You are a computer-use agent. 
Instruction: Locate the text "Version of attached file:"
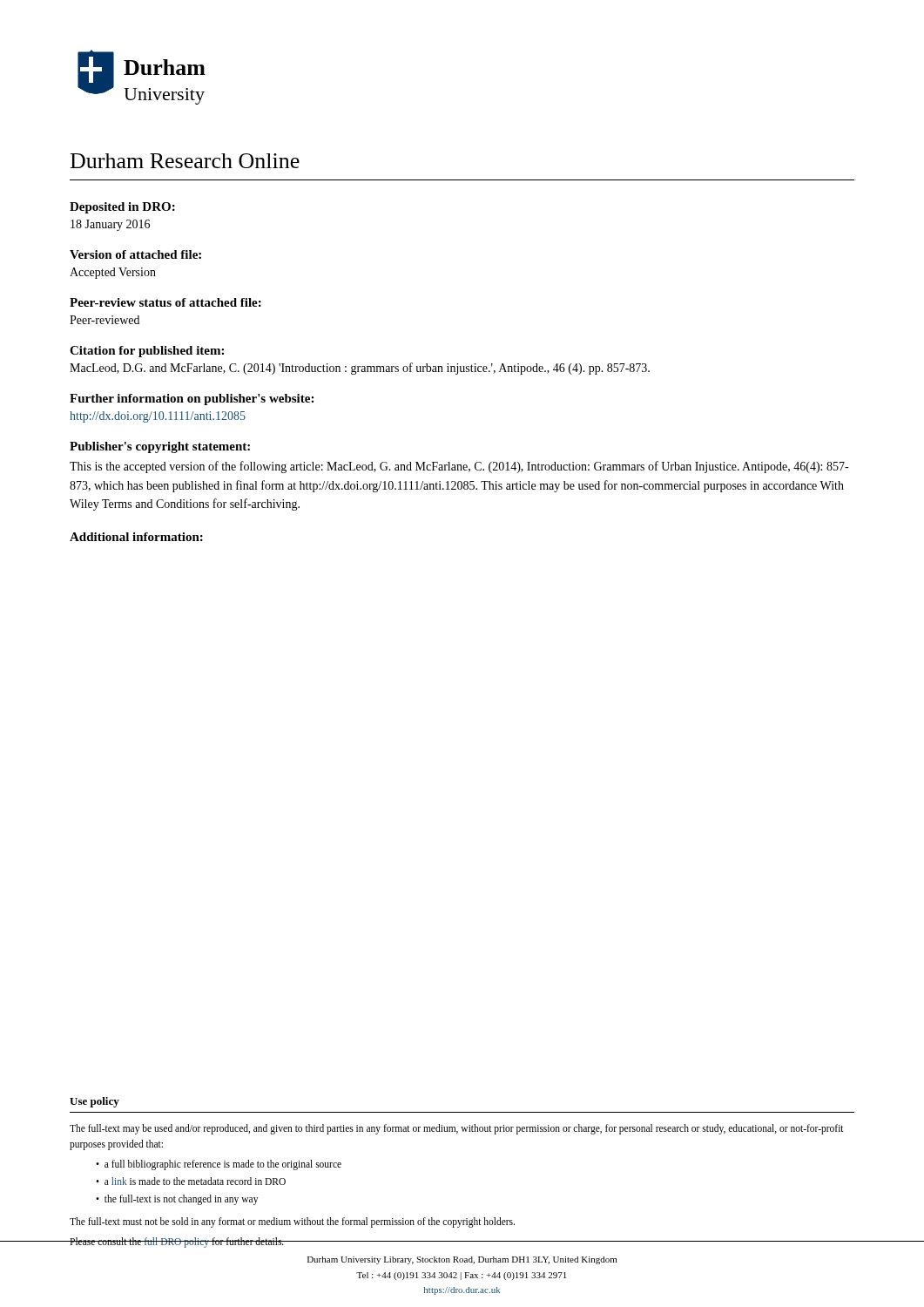tap(136, 254)
